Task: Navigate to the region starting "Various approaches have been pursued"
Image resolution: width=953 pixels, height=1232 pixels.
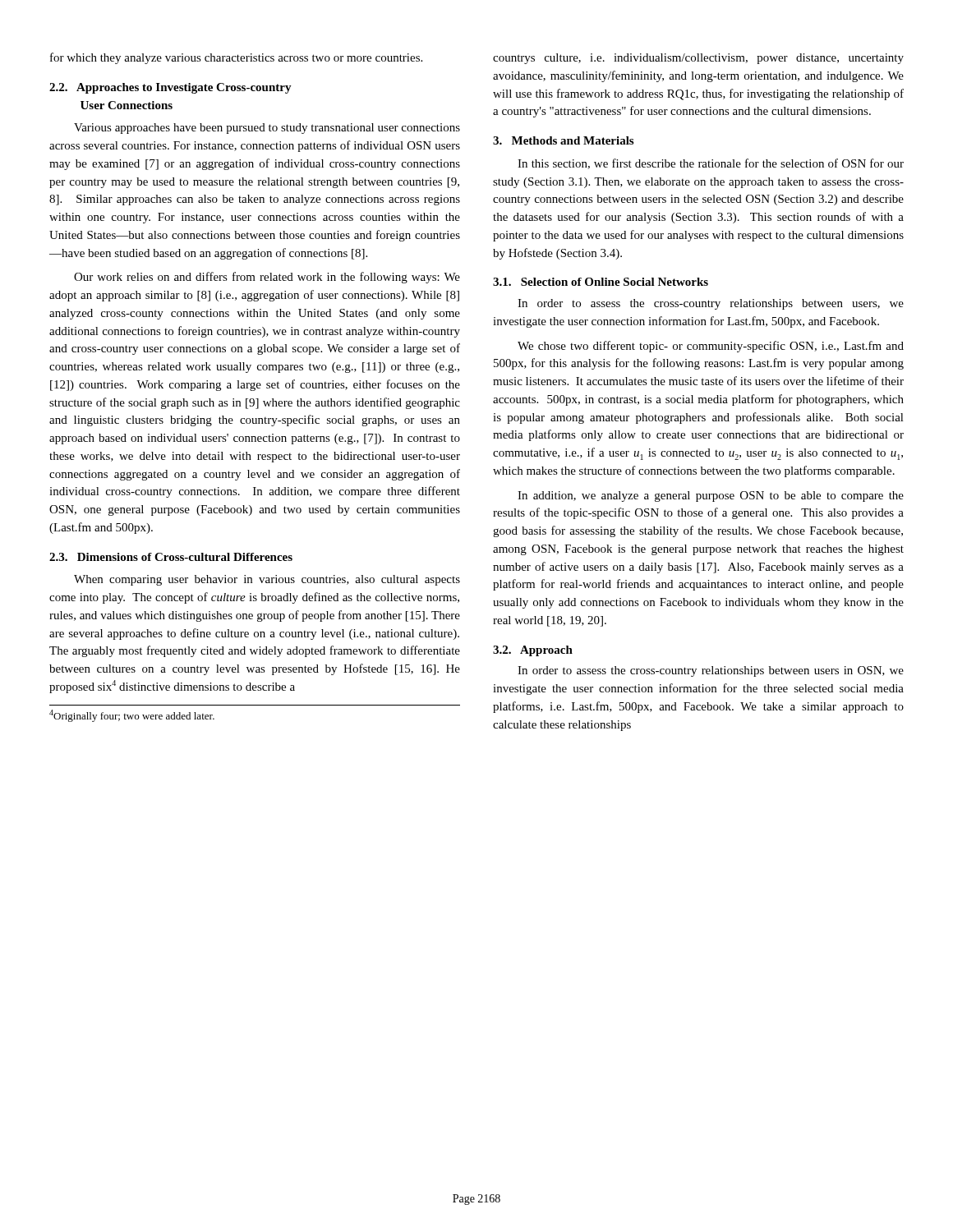Action: click(x=255, y=191)
